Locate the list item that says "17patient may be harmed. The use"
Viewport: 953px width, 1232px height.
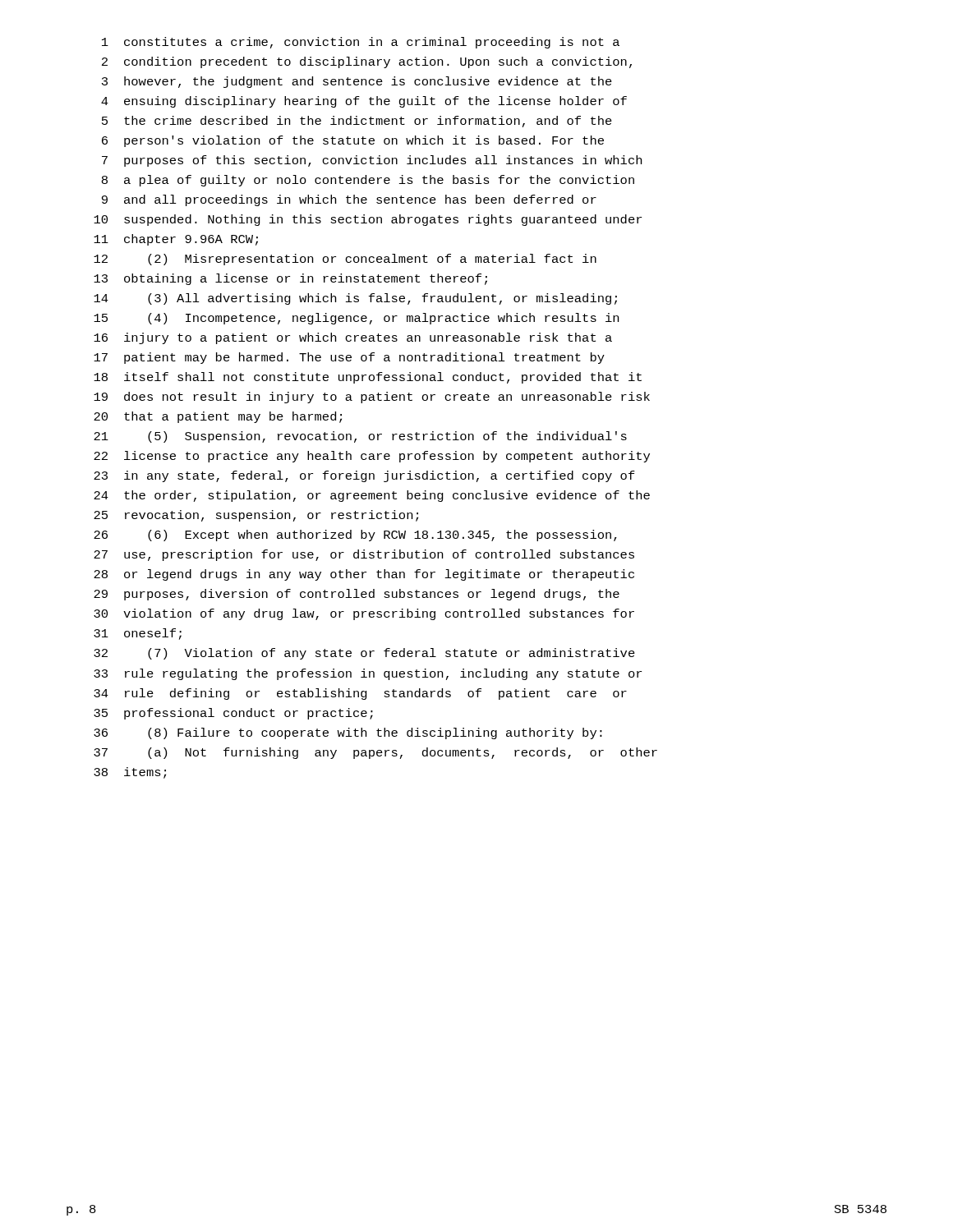[x=476, y=358]
